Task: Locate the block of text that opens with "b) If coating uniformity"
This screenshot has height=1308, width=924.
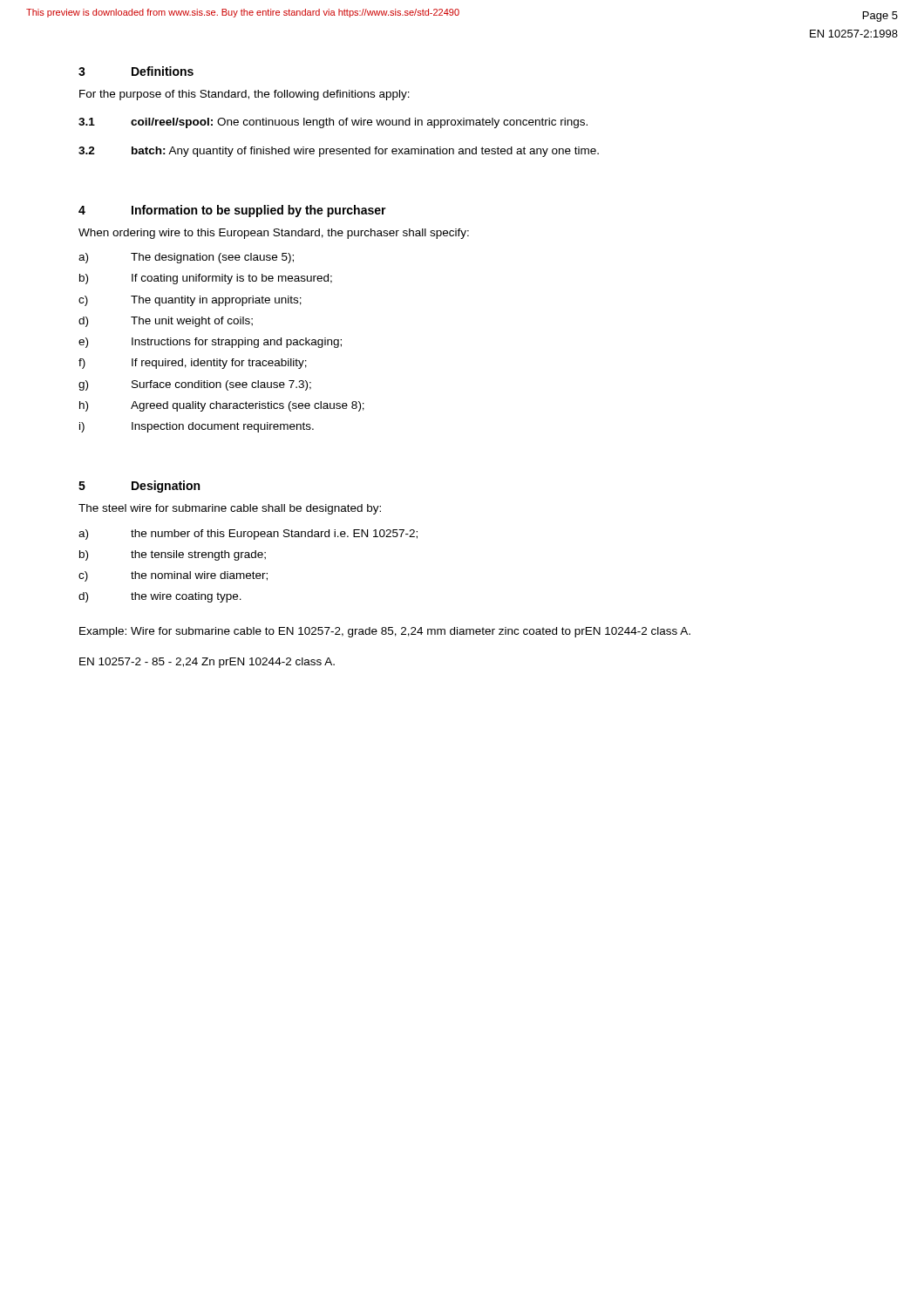Action: (206, 279)
